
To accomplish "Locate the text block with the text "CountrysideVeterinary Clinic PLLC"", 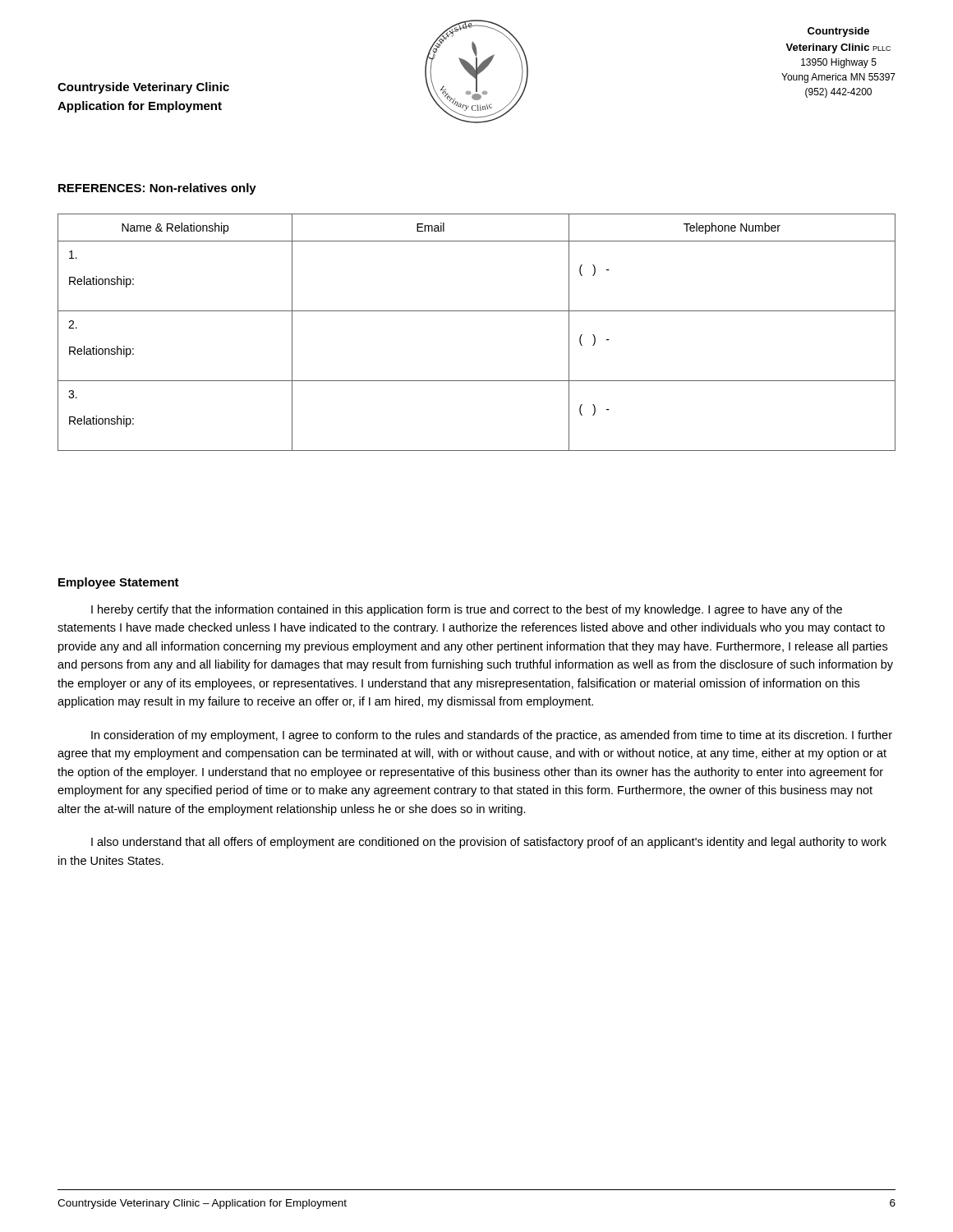I will (838, 61).
